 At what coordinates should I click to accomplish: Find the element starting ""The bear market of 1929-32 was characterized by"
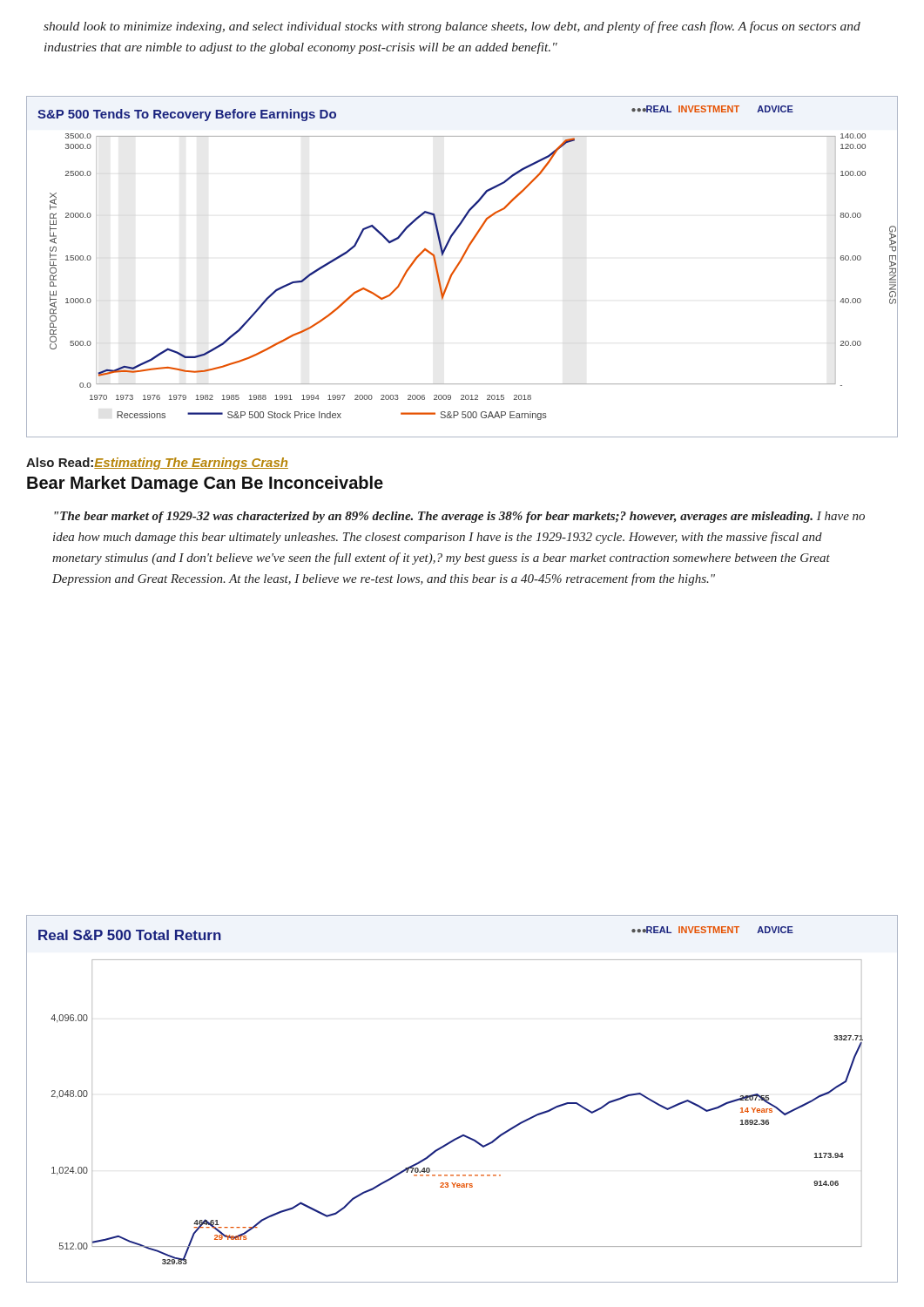click(x=459, y=547)
